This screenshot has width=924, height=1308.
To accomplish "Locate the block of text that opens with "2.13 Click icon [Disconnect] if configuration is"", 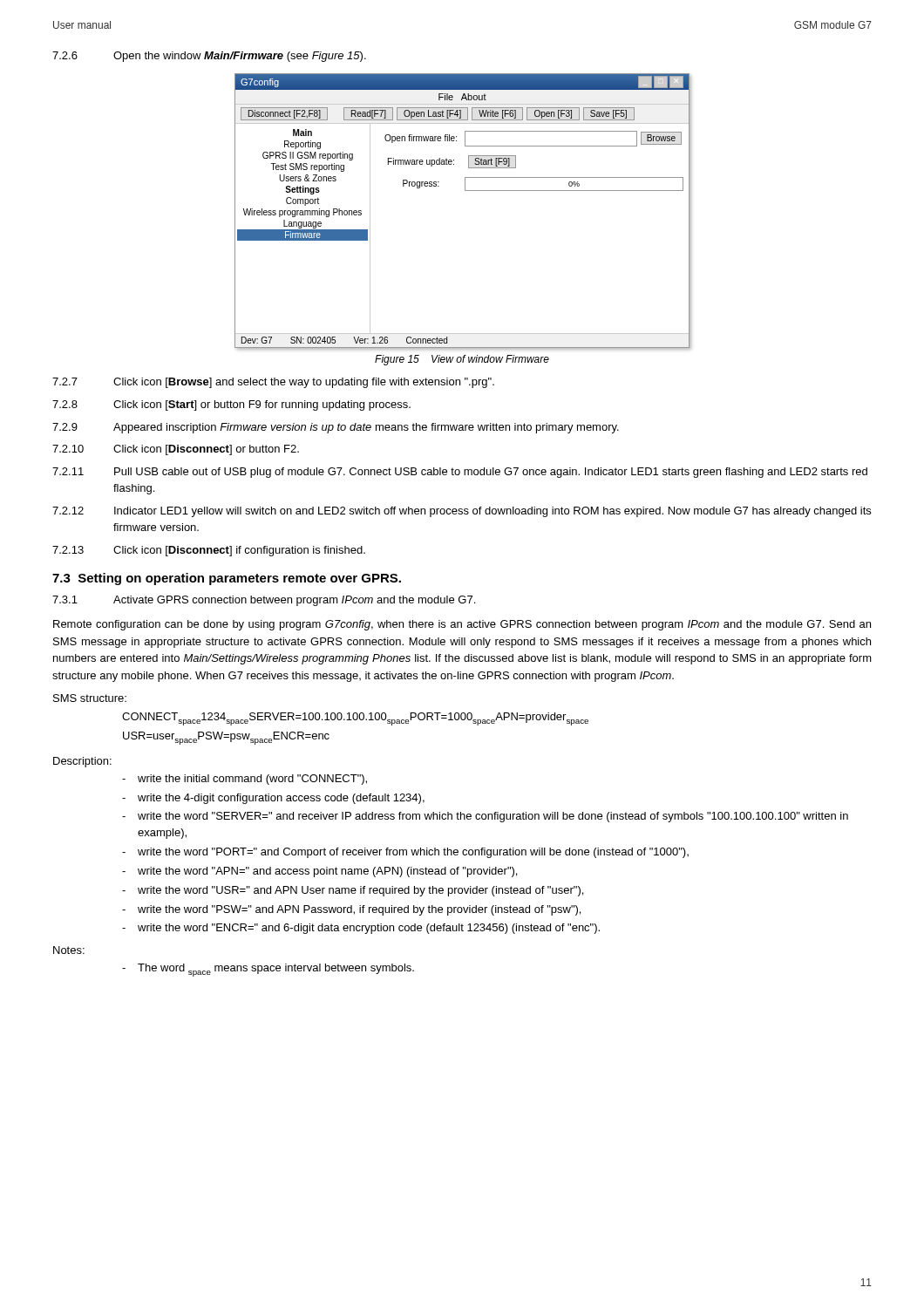I will (209, 551).
